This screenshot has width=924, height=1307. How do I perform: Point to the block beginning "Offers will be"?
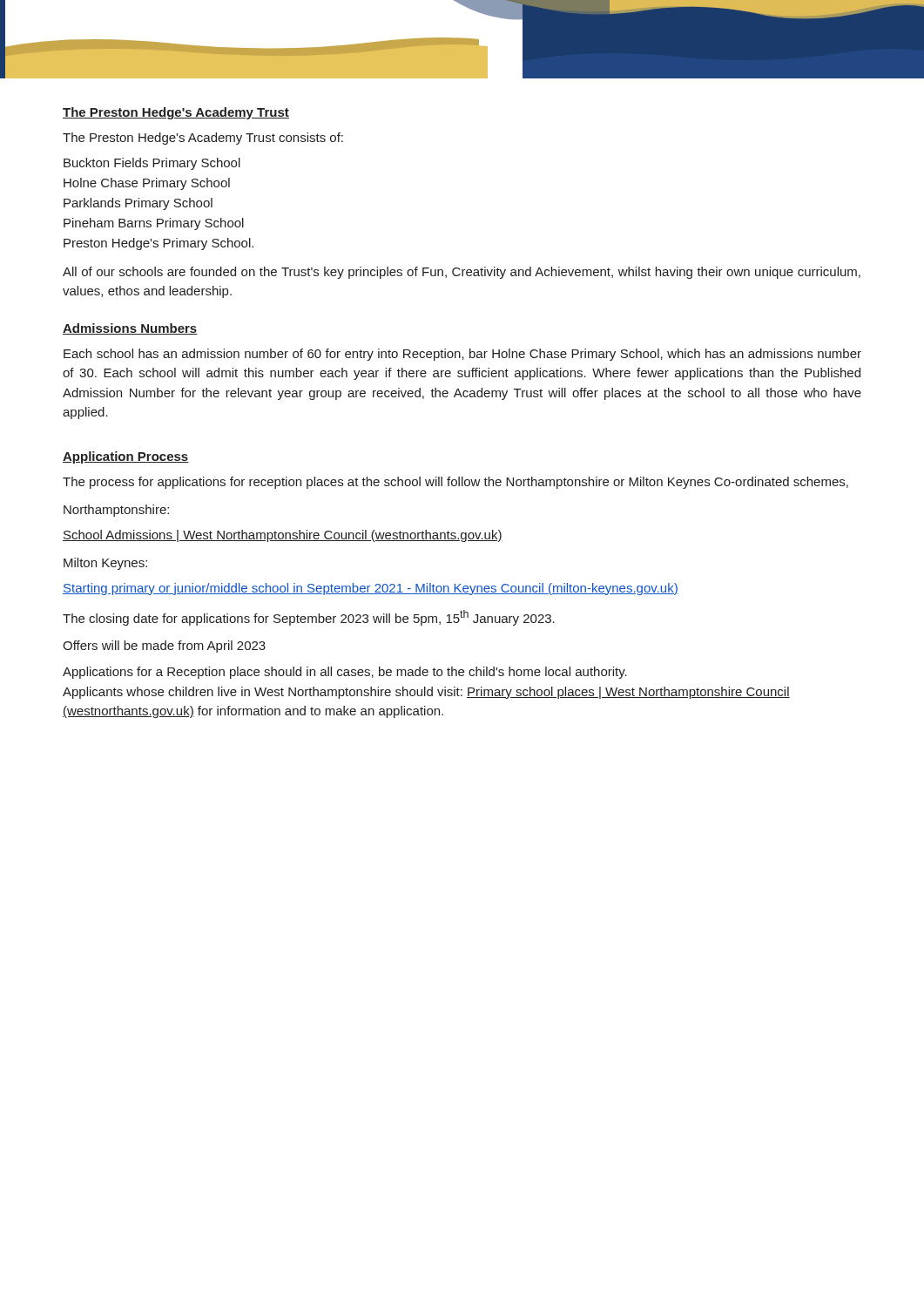click(164, 645)
